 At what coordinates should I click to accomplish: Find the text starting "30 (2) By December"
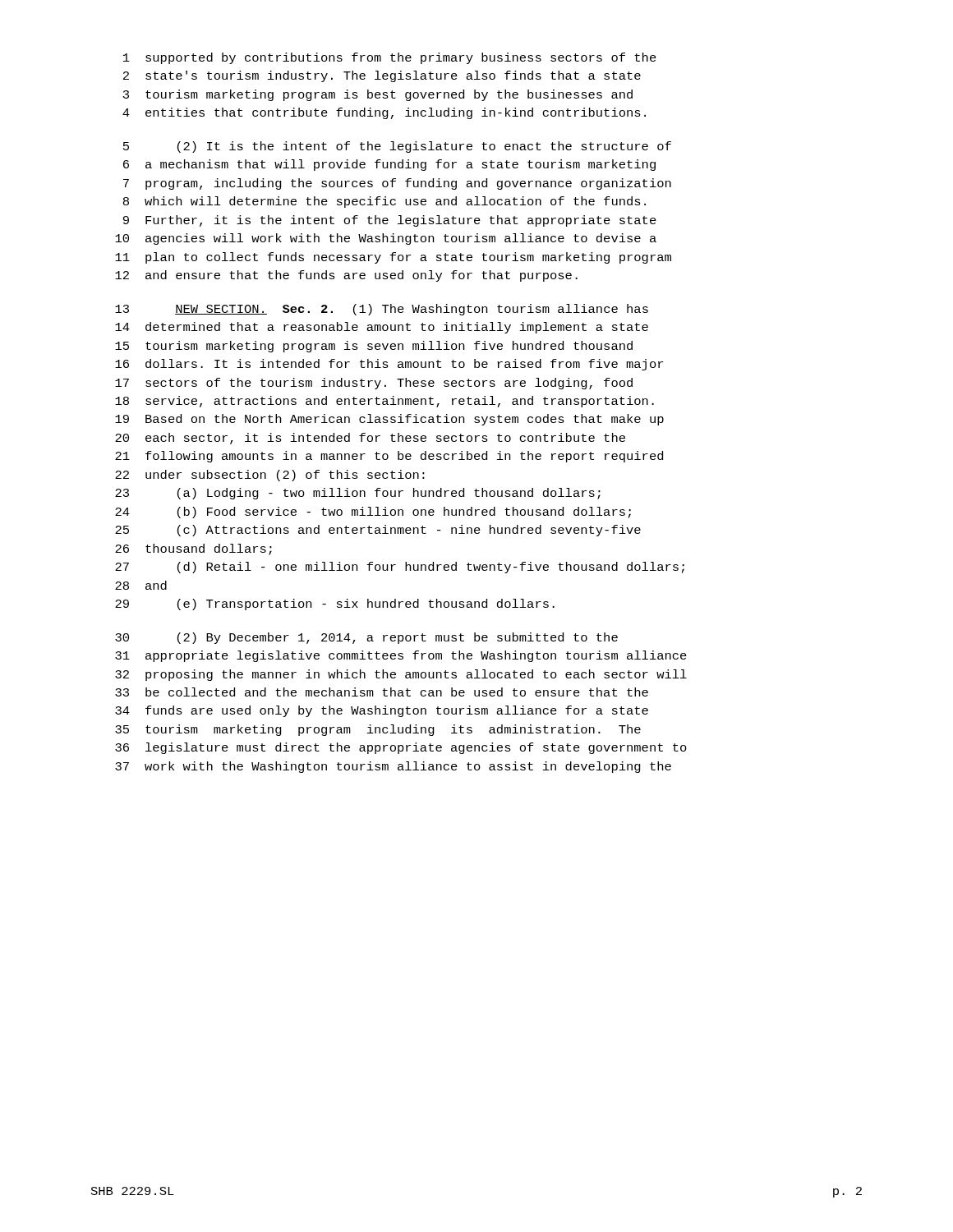[476, 703]
